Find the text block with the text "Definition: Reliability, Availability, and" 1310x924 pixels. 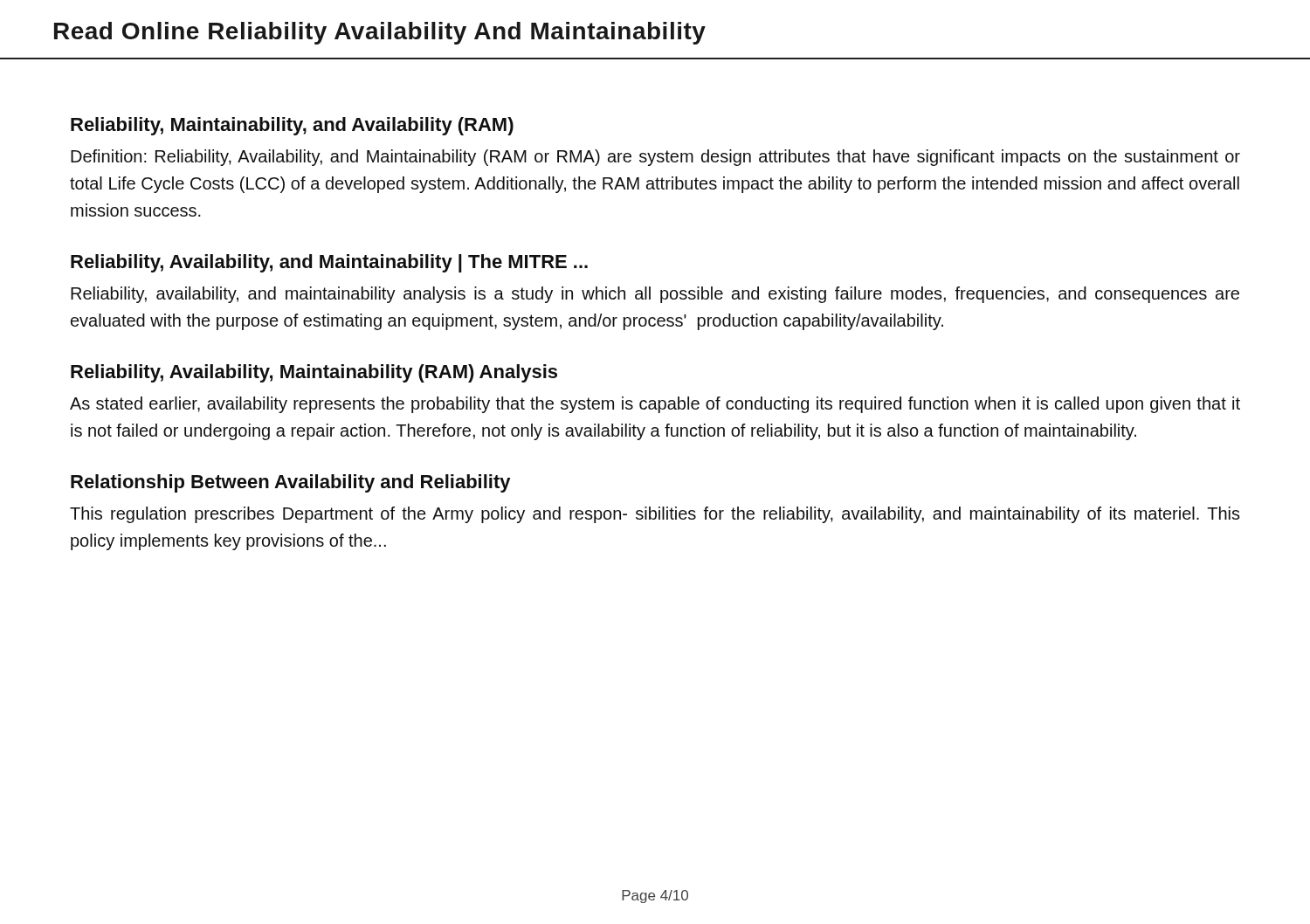(655, 183)
